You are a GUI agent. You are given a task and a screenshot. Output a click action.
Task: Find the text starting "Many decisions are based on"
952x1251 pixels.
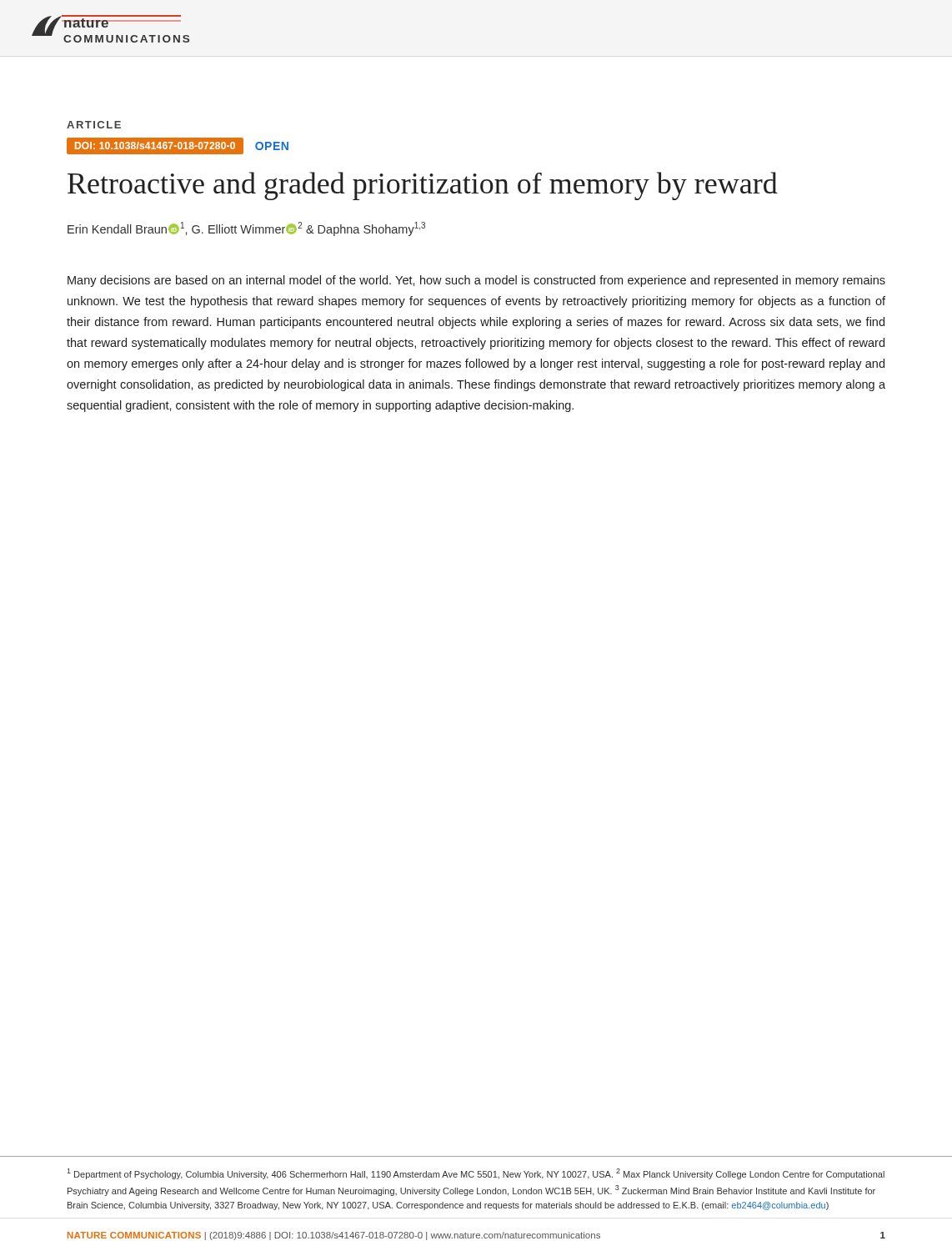tap(476, 343)
